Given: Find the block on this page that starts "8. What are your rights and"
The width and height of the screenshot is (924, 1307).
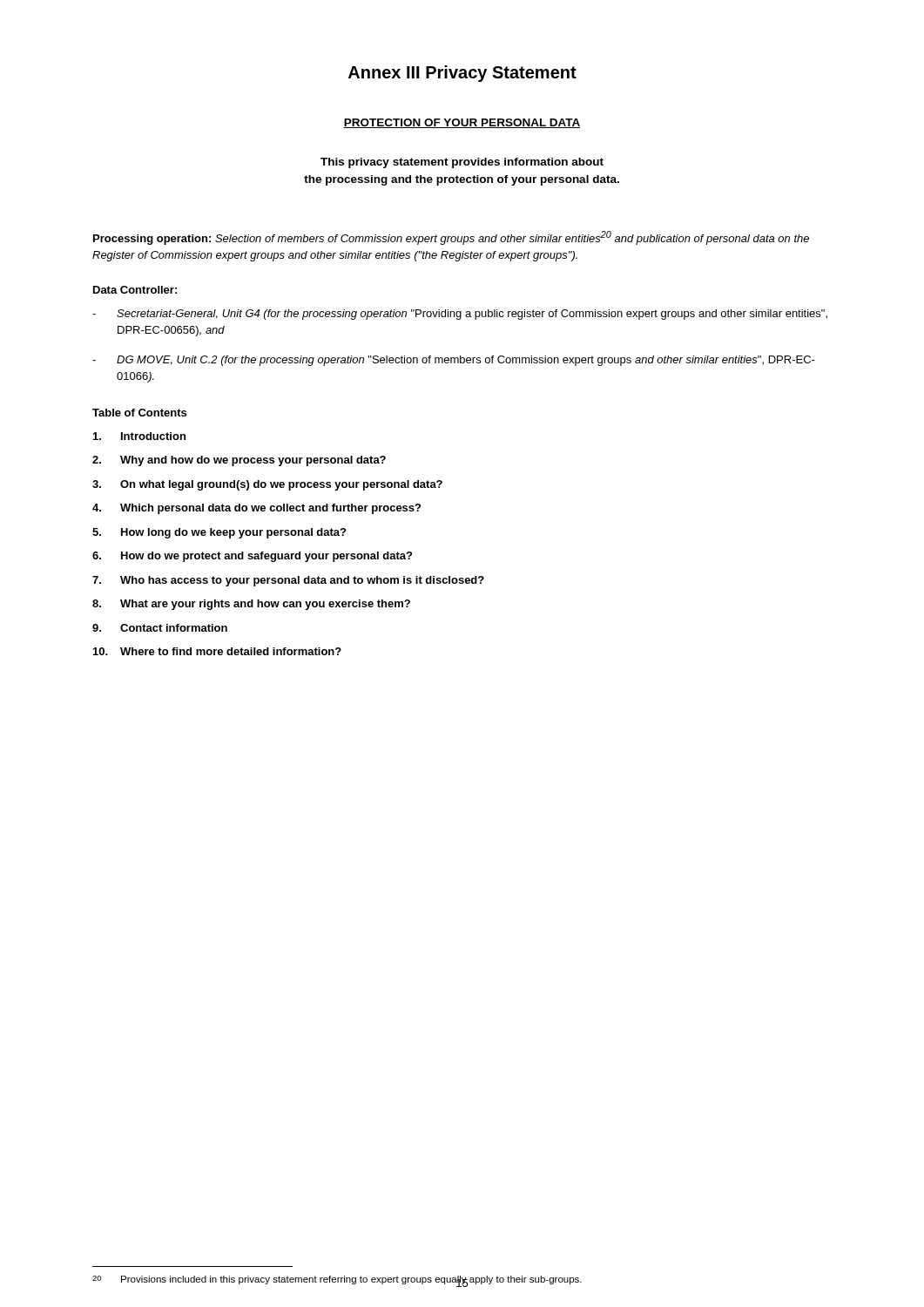Looking at the screenshot, I should (251, 605).
